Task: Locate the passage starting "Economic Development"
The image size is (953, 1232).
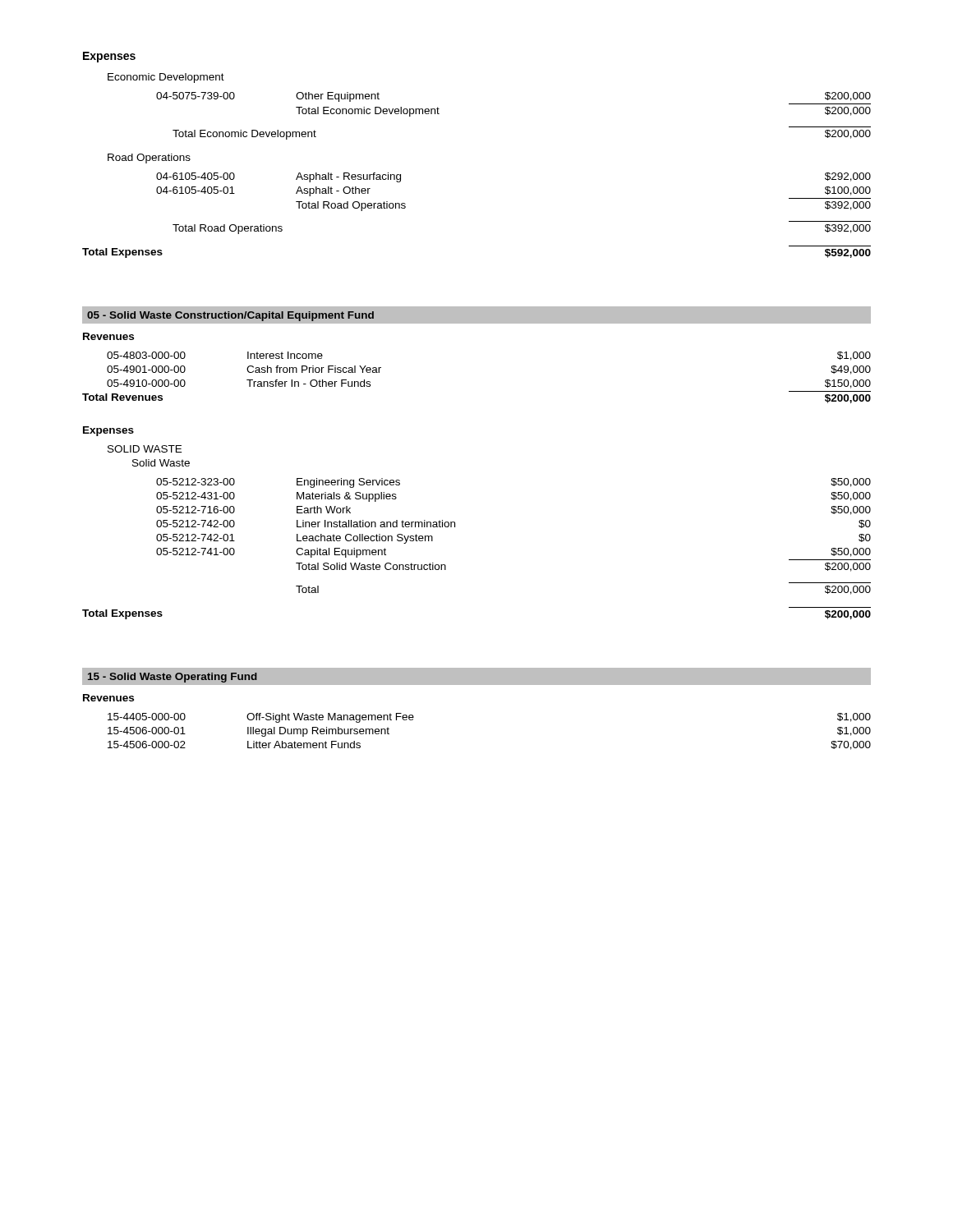Action: tap(165, 77)
